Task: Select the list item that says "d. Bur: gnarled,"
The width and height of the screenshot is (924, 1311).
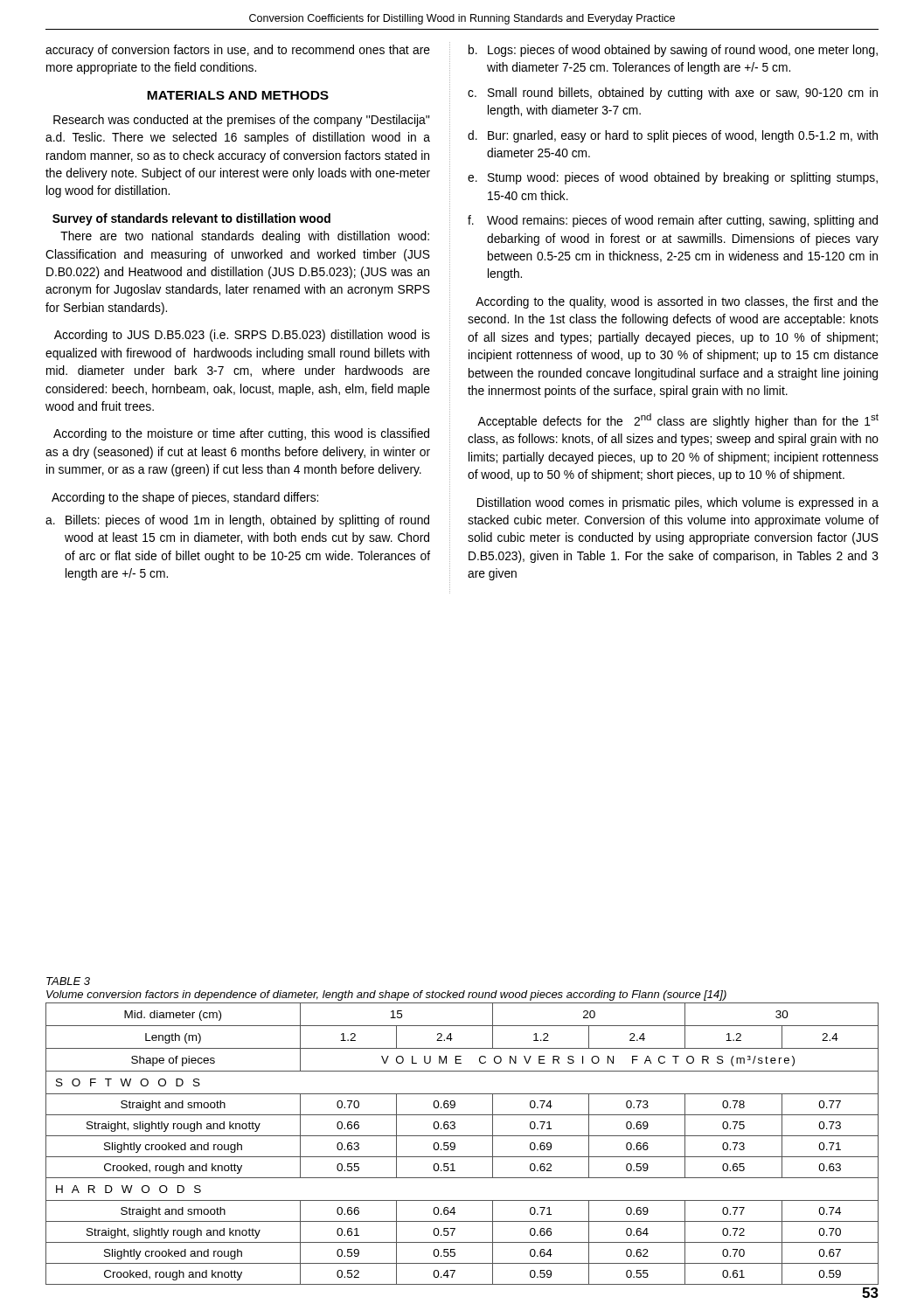Action: (x=673, y=145)
